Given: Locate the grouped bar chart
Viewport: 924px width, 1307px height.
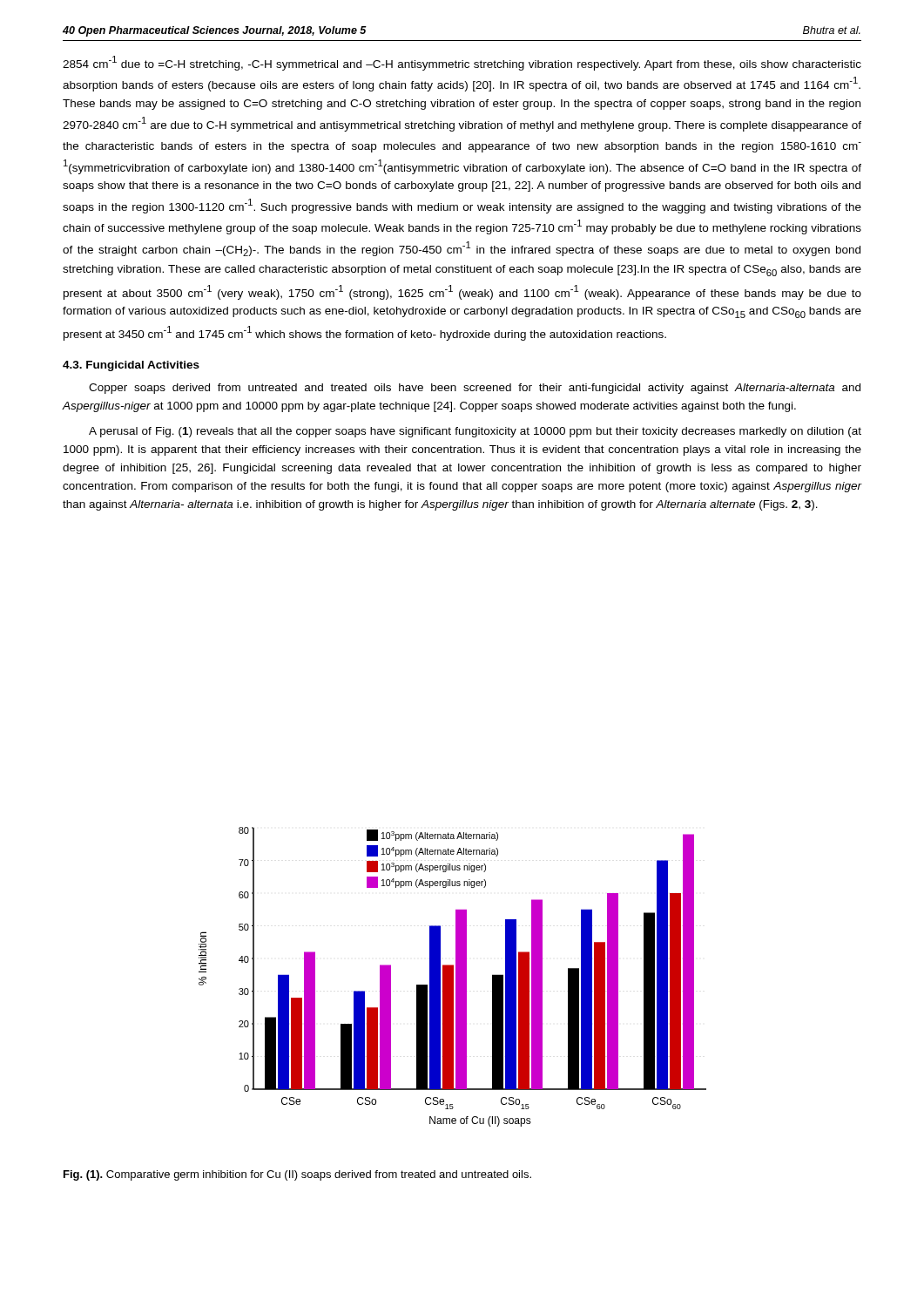Looking at the screenshot, I should 462,989.
